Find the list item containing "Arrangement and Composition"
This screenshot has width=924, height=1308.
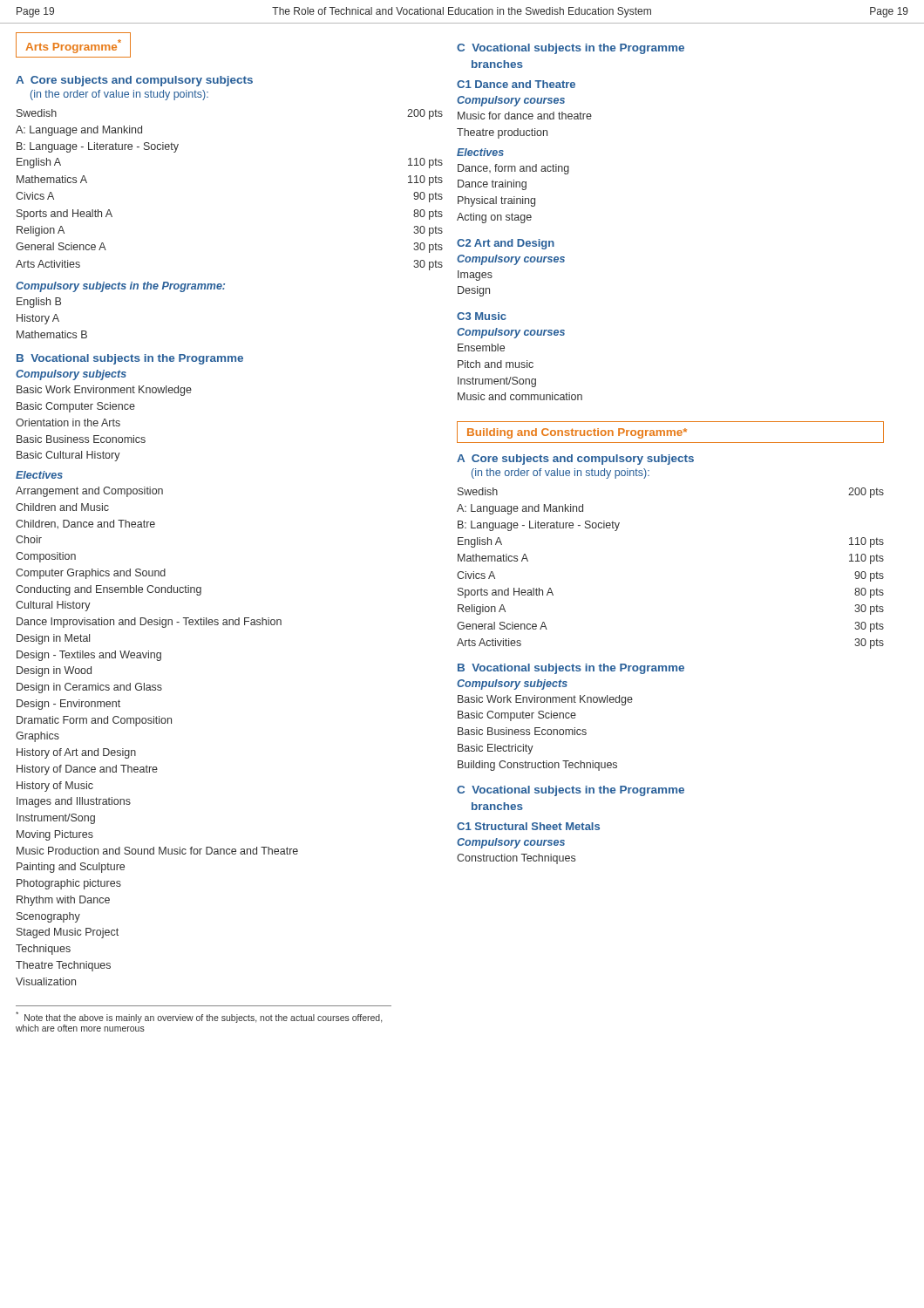(90, 491)
